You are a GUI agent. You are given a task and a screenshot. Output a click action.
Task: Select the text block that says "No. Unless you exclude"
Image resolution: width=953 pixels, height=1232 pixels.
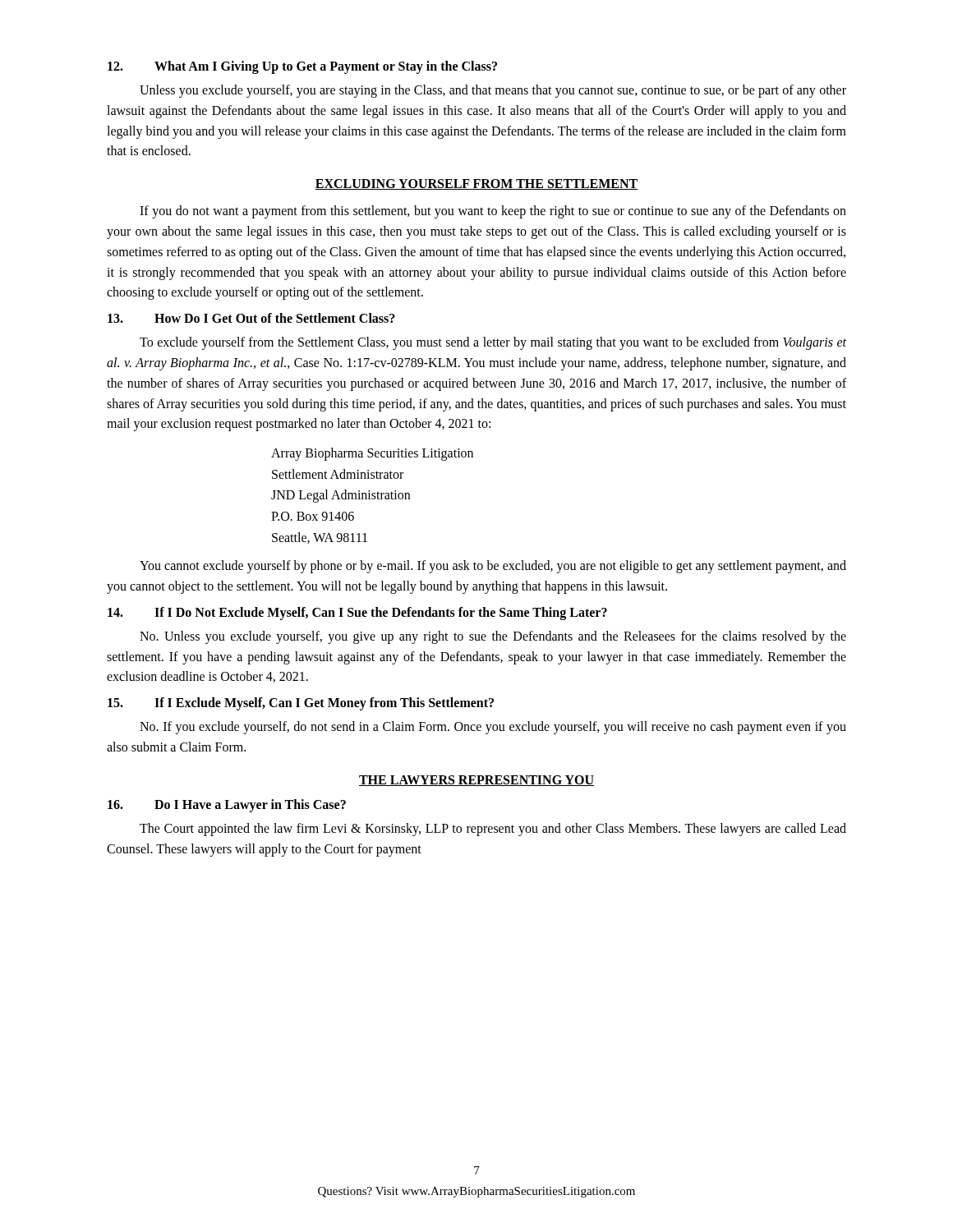click(476, 657)
